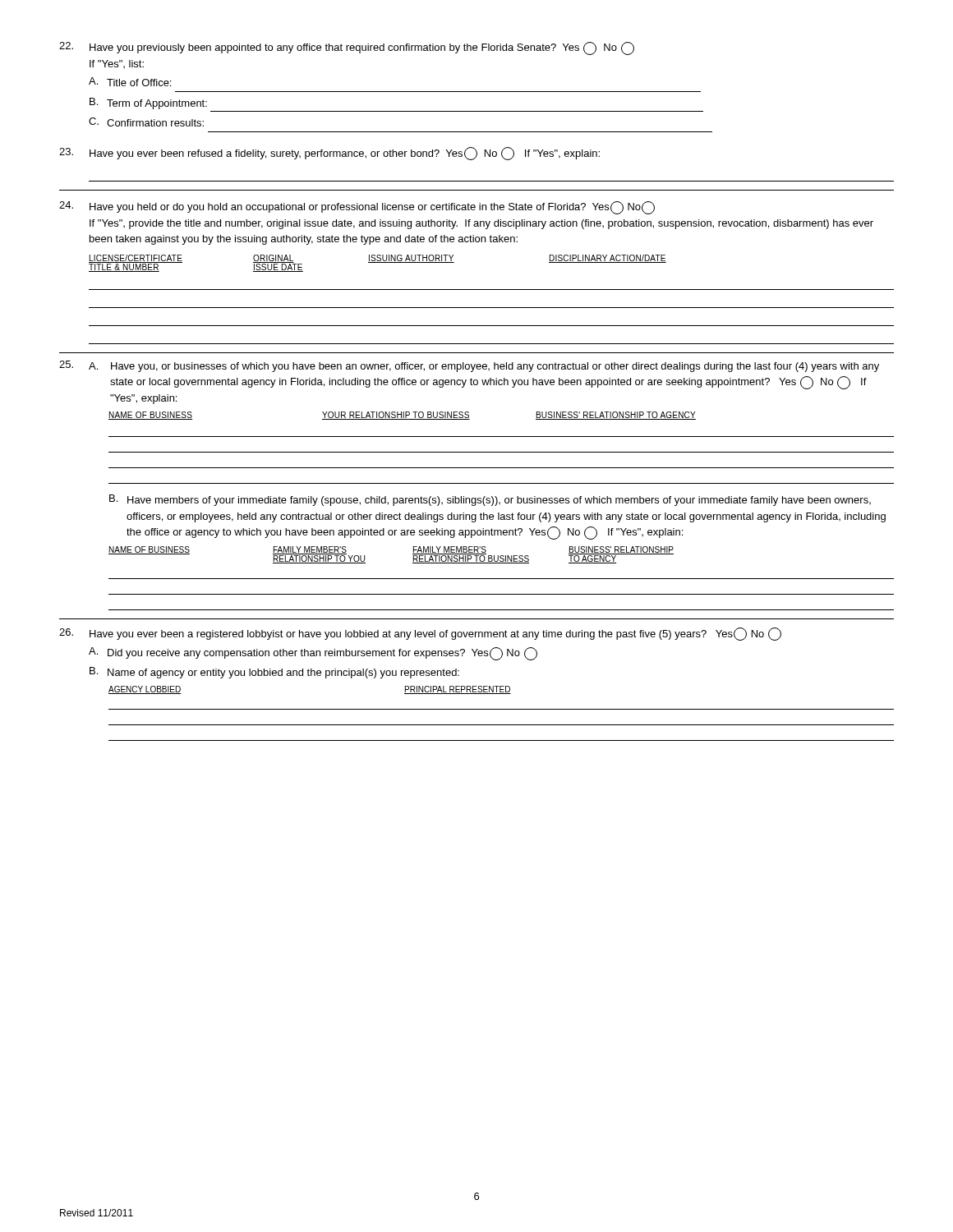
Task: Locate the block starting "25. A. Have"
Action: (476, 421)
